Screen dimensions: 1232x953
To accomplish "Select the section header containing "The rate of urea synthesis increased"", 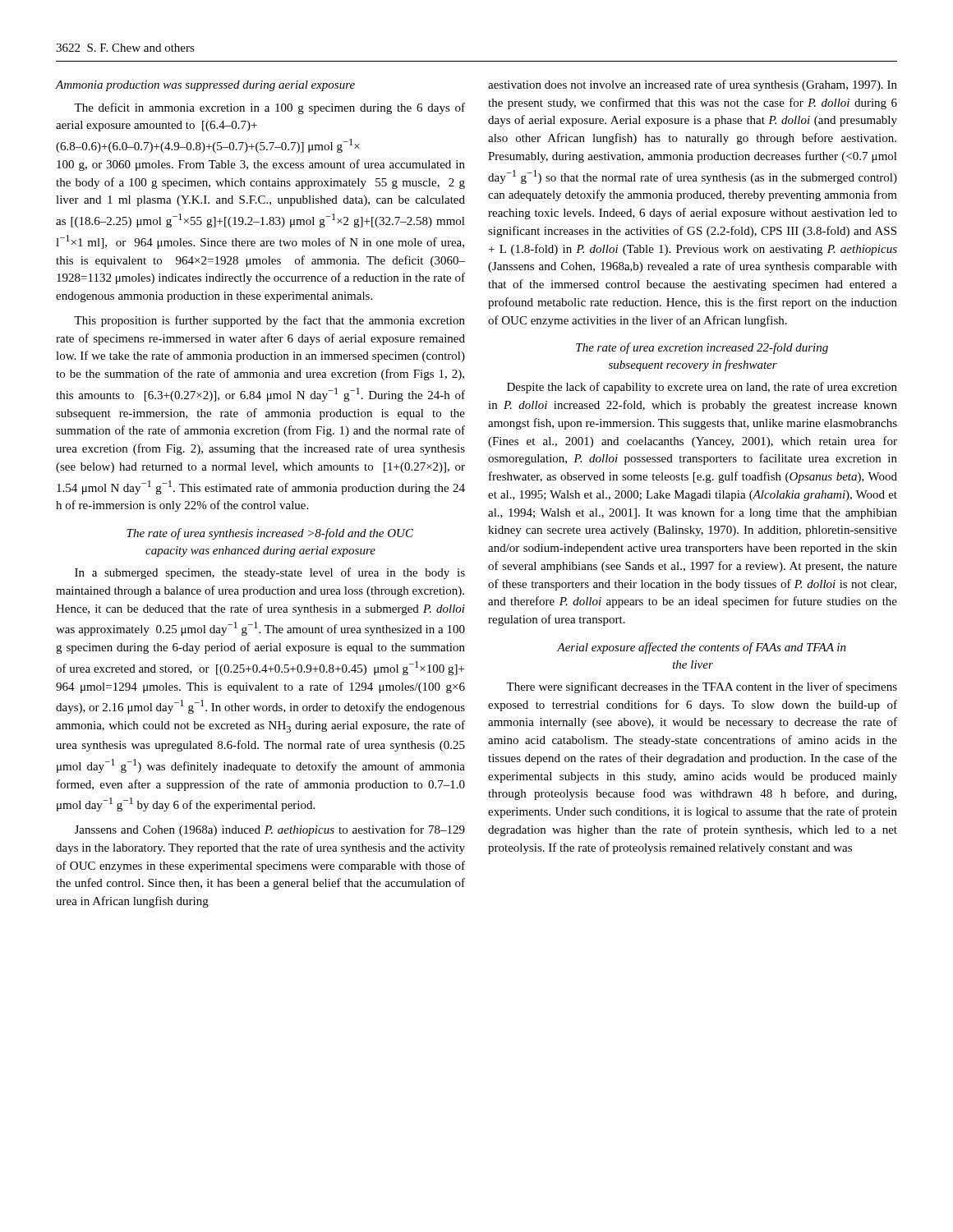I will coord(260,542).
